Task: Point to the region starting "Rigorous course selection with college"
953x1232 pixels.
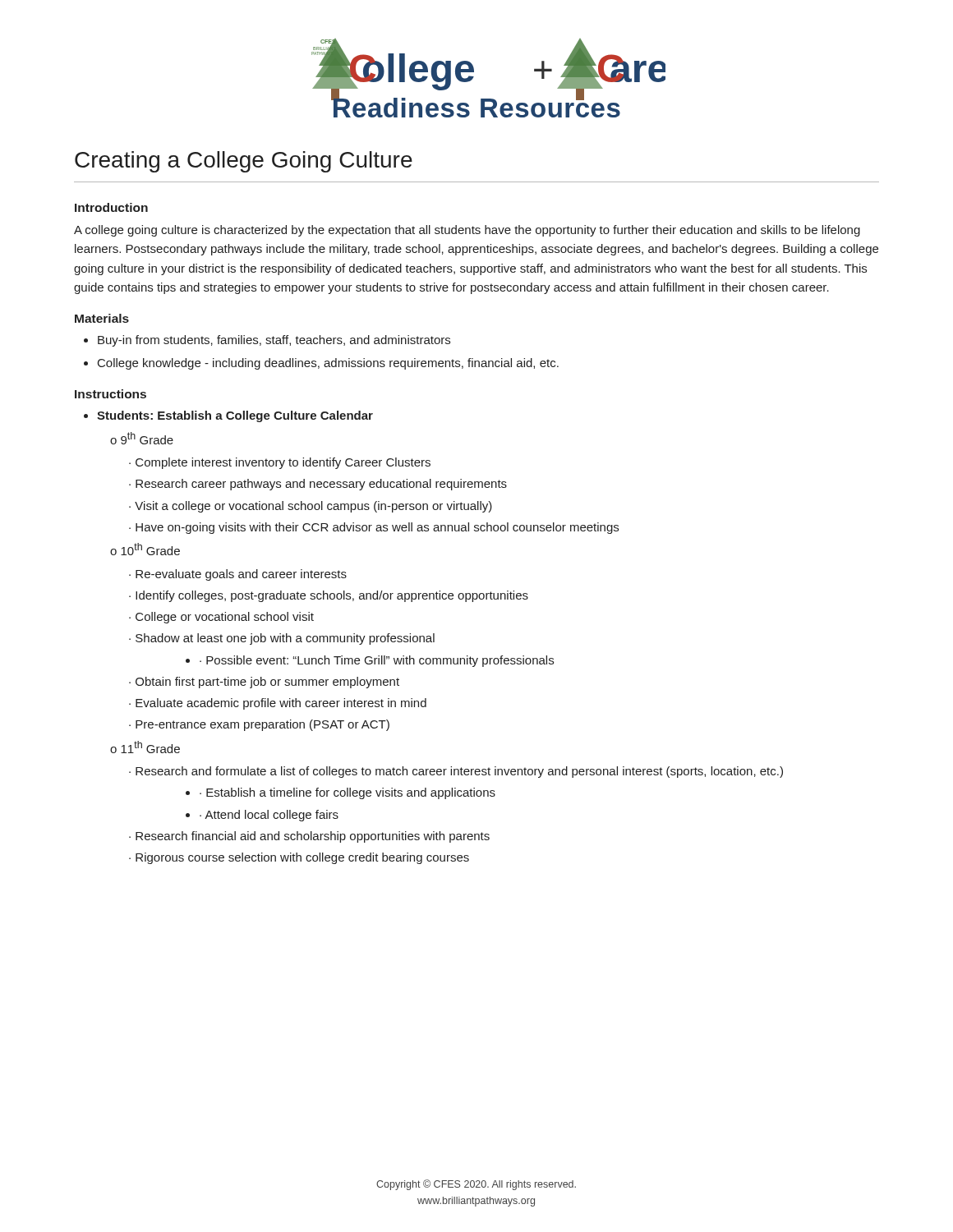Action: (x=299, y=858)
